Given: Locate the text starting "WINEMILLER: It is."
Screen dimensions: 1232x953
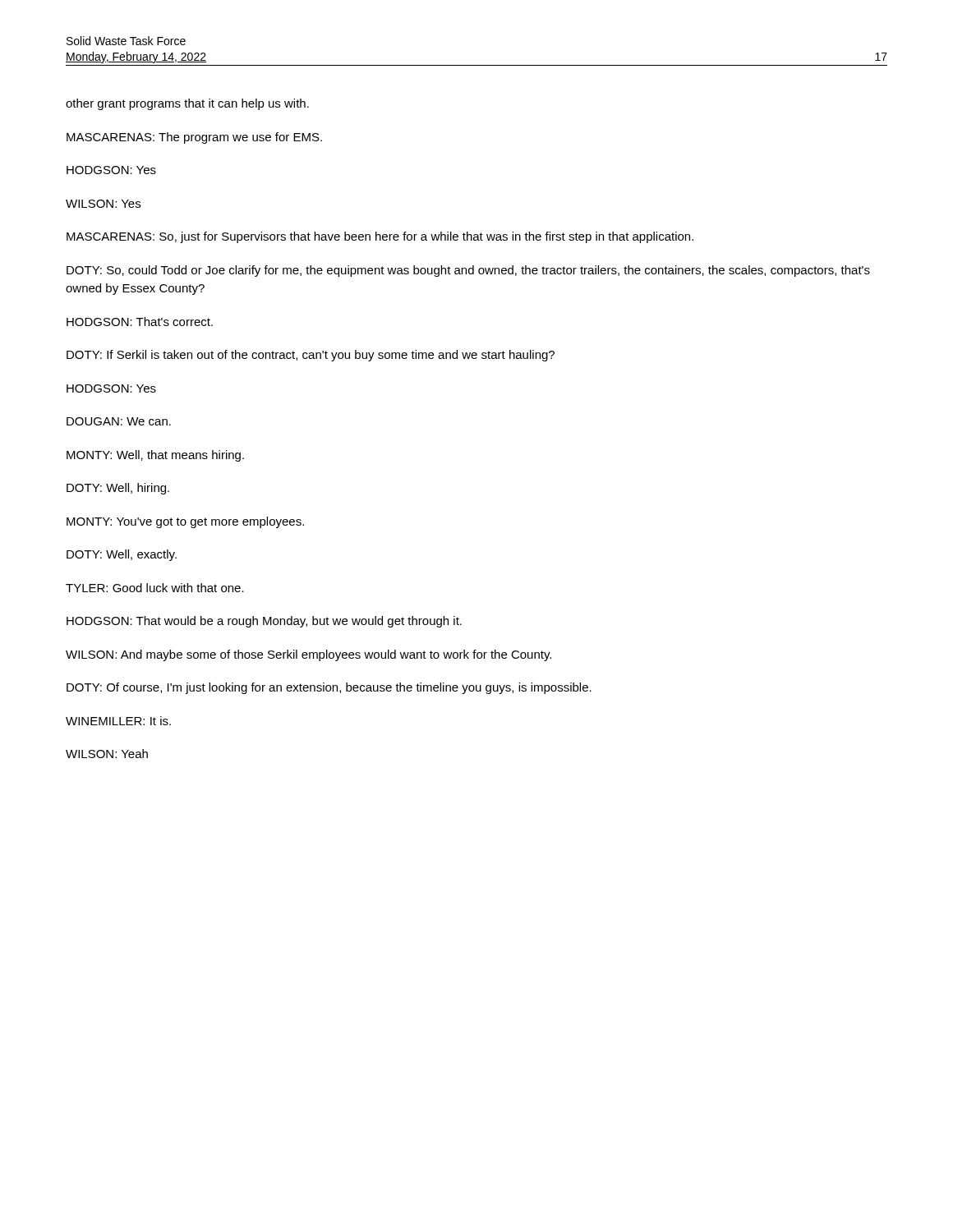Looking at the screenshot, I should click(119, 720).
